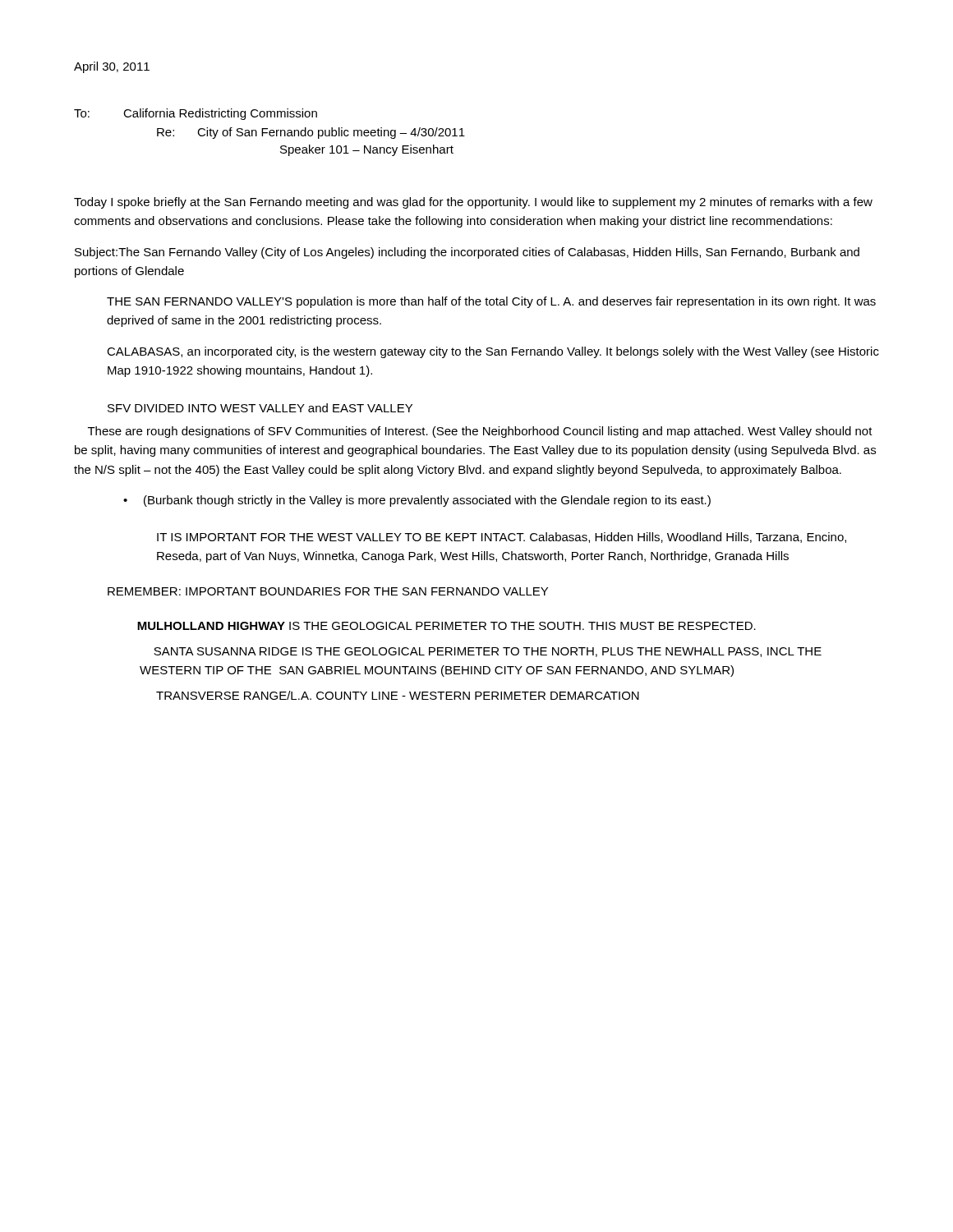Click on the text that reads "April 30, 2011"
The height and width of the screenshot is (1232, 953).
tap(112, 66)
